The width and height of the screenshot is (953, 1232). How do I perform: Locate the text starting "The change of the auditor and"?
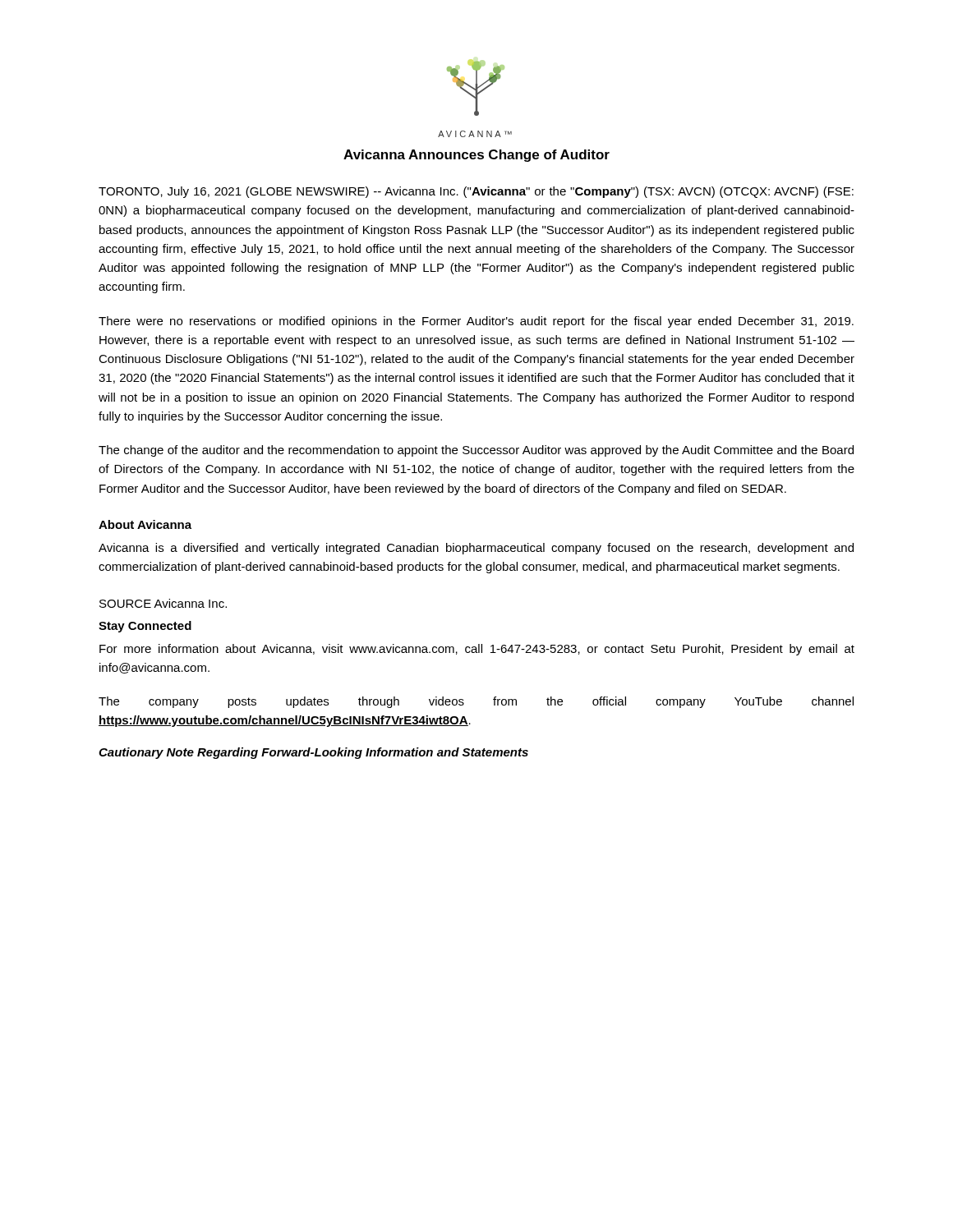tap(476, 469)
